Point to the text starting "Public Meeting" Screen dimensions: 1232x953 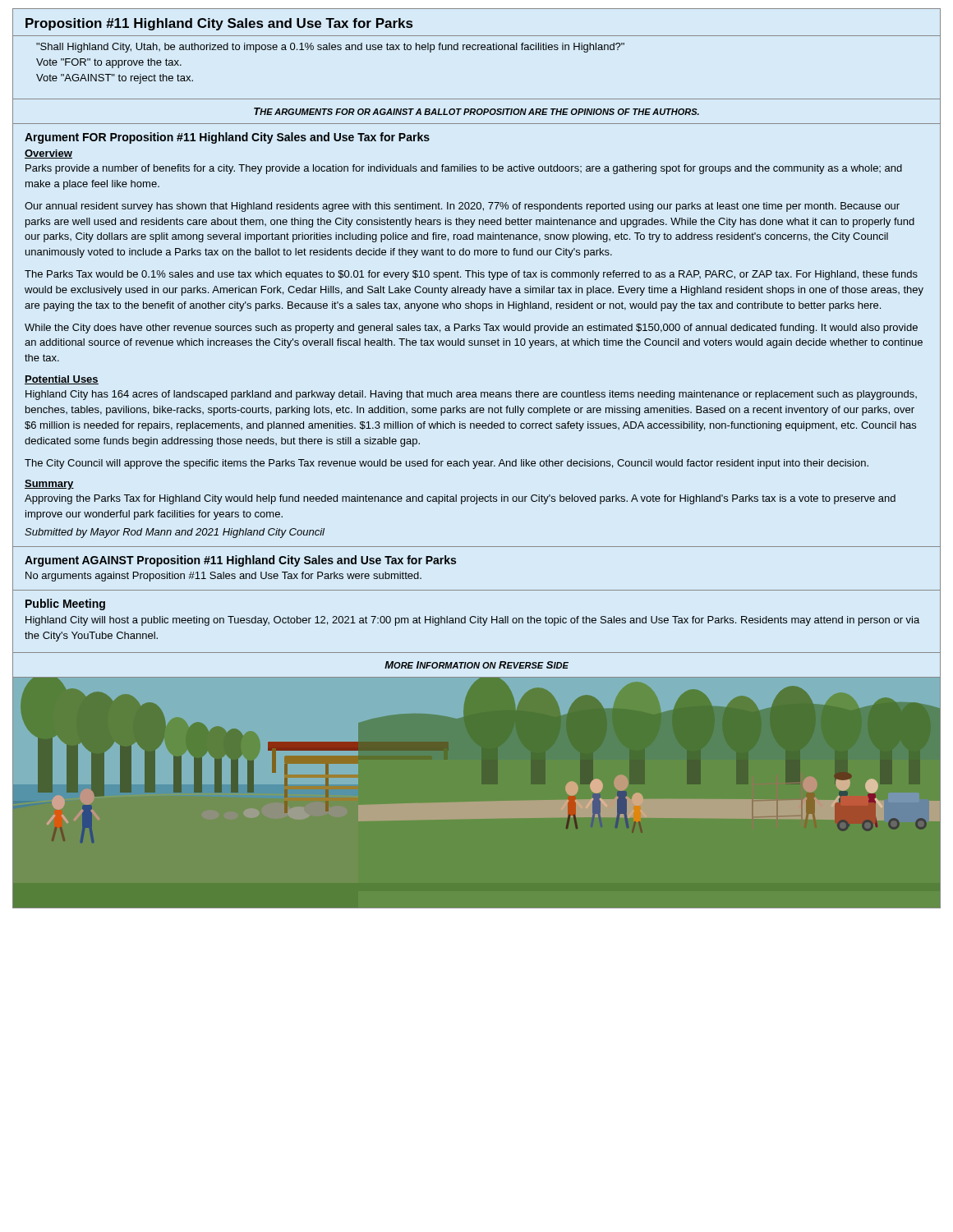65,604
